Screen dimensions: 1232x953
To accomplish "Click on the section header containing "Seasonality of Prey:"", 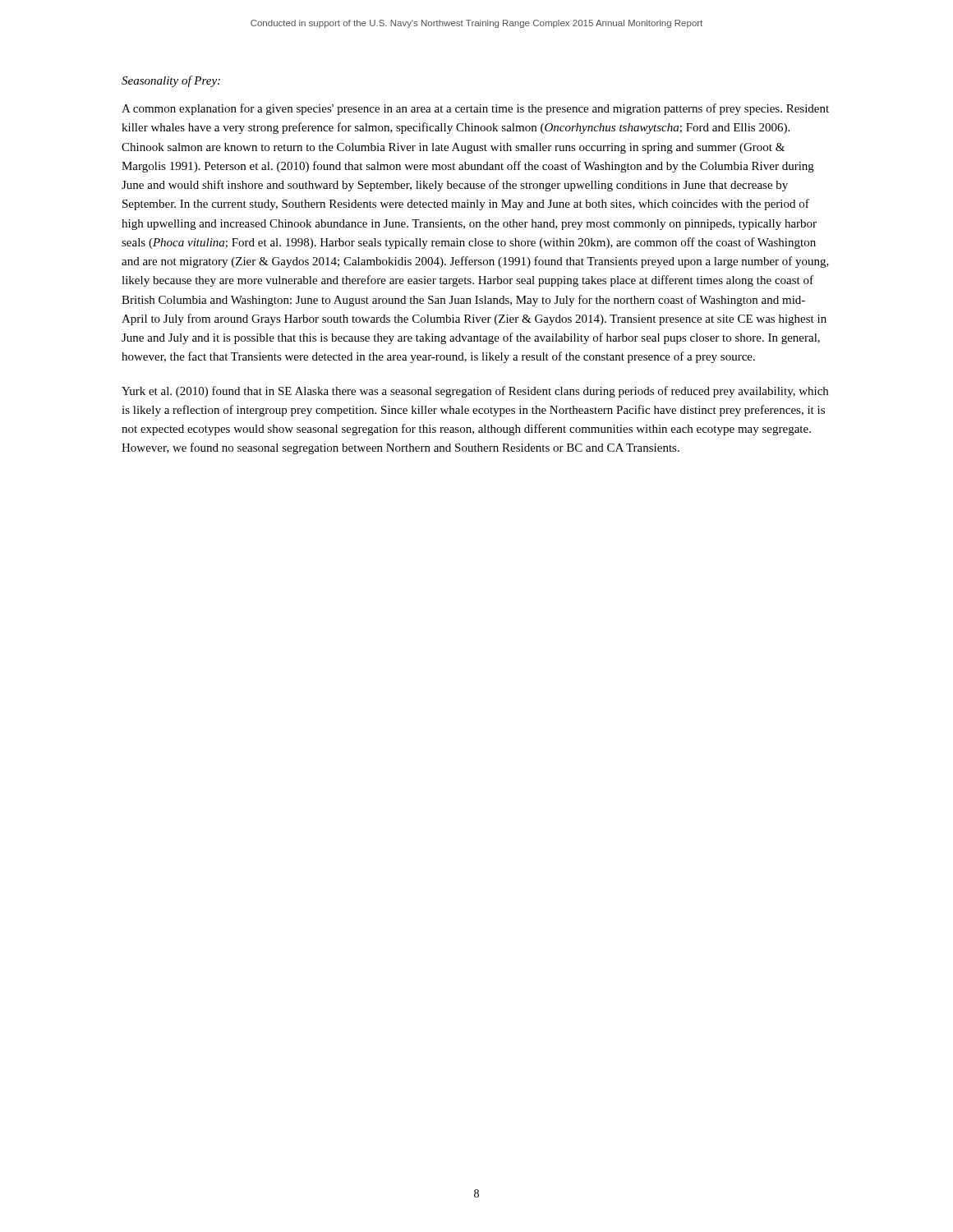I will pos(171,81).
